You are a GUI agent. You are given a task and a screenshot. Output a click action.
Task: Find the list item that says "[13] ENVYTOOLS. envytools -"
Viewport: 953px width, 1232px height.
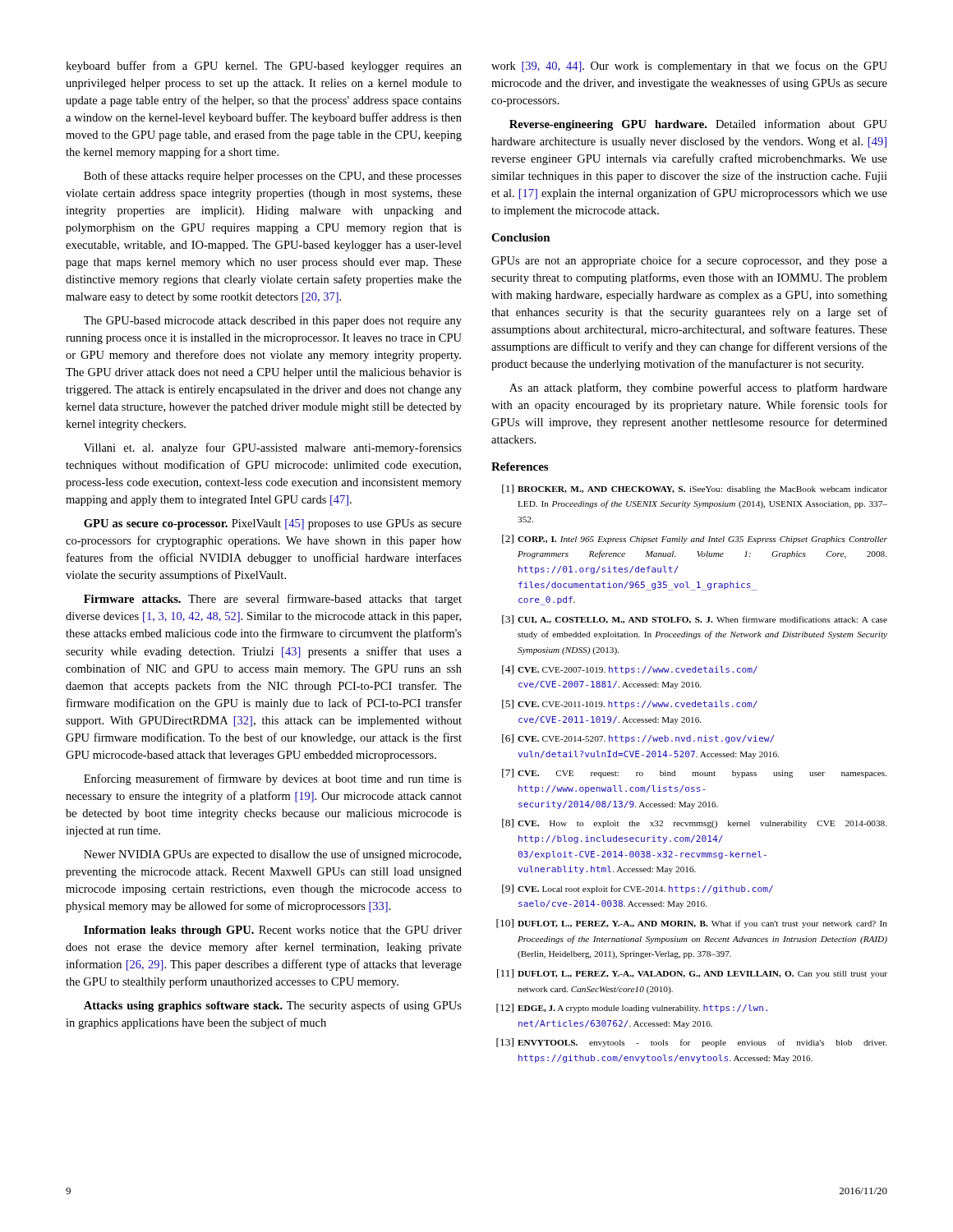689,1051
